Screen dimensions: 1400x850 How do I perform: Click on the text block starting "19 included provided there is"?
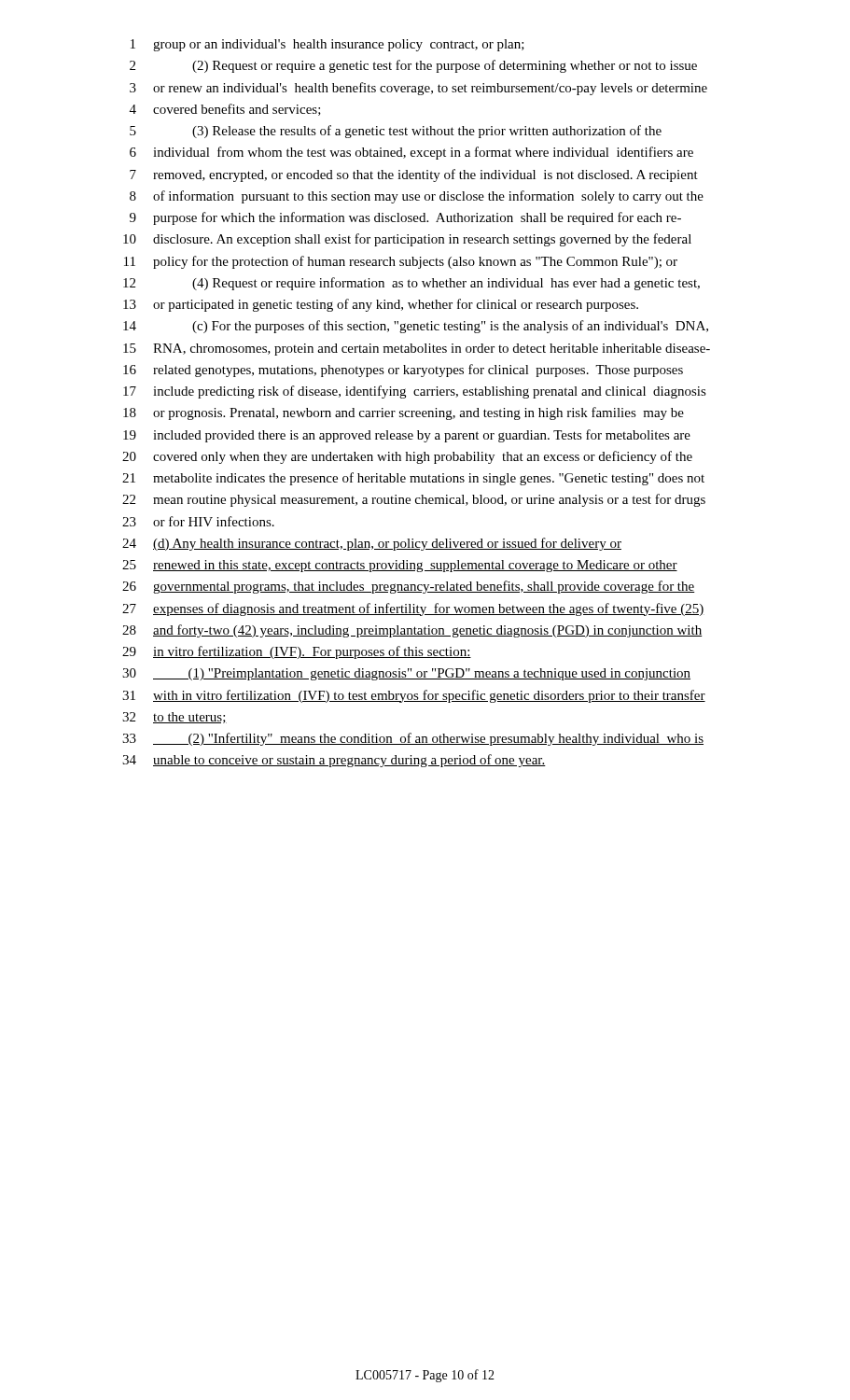click(442, 435)
